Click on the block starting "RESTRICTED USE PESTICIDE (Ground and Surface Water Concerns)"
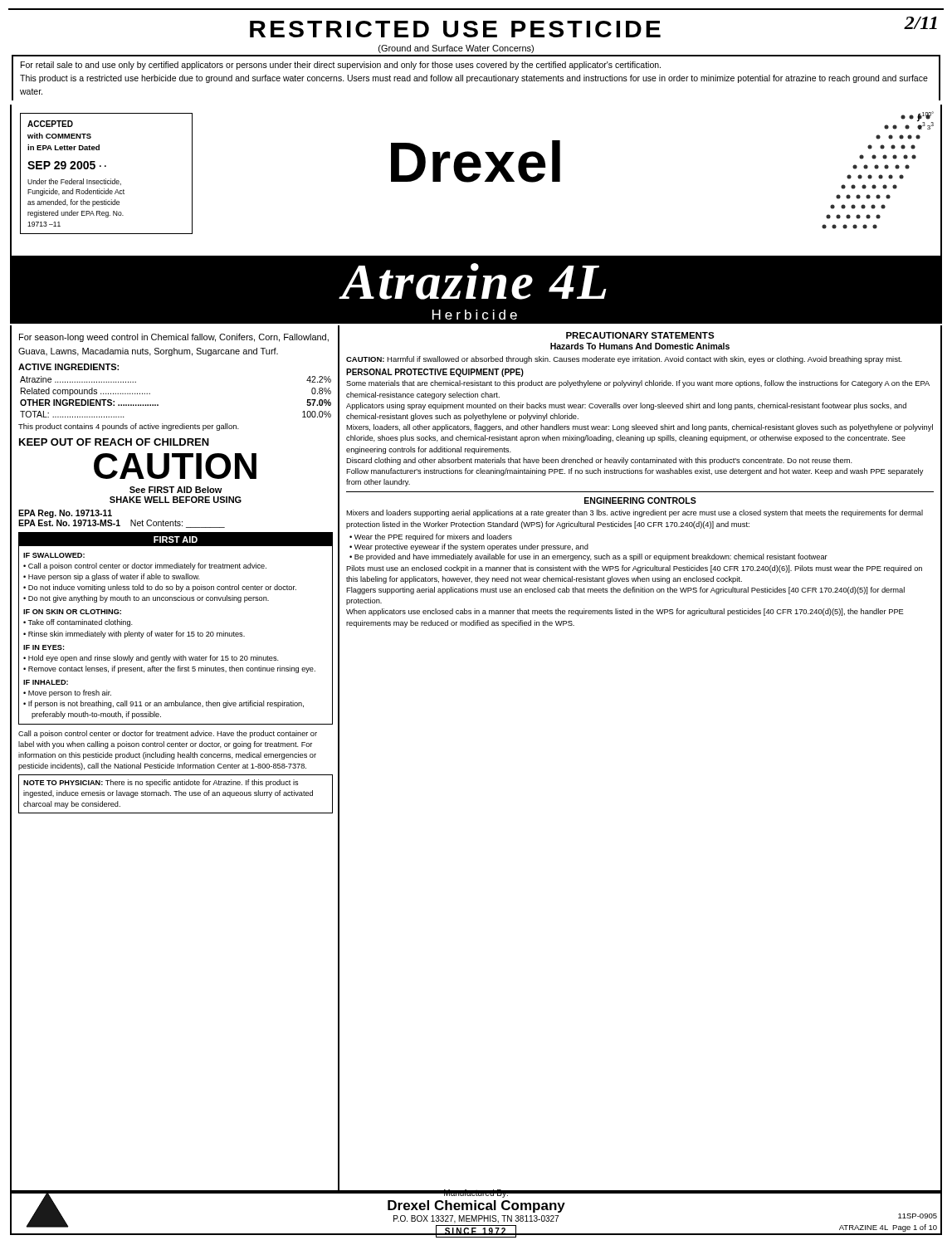Viewport: 952px width, 1245px height. [456, 34]
